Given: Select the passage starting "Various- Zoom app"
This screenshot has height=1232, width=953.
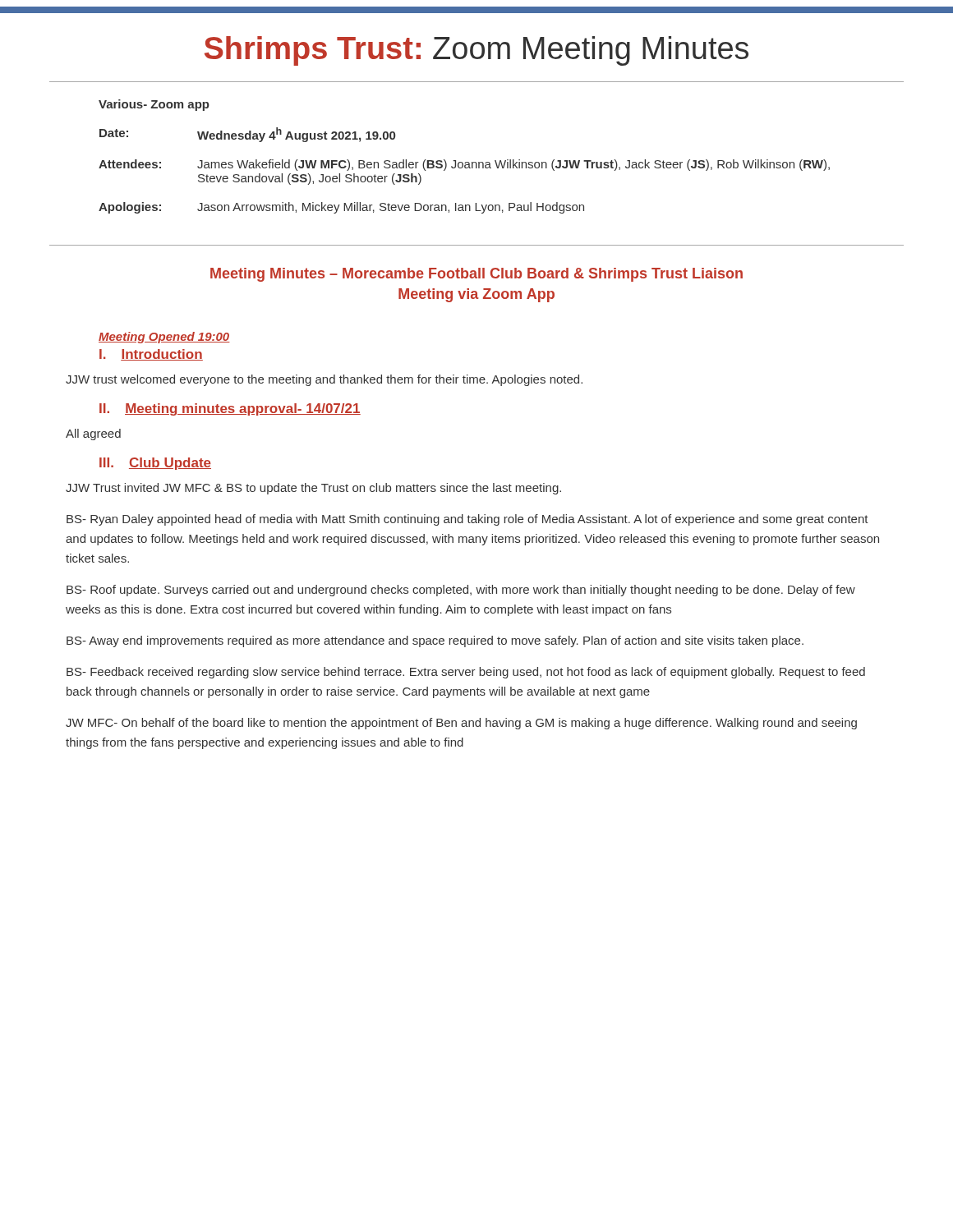Looking at the screenshot, I should coord(154,104).
